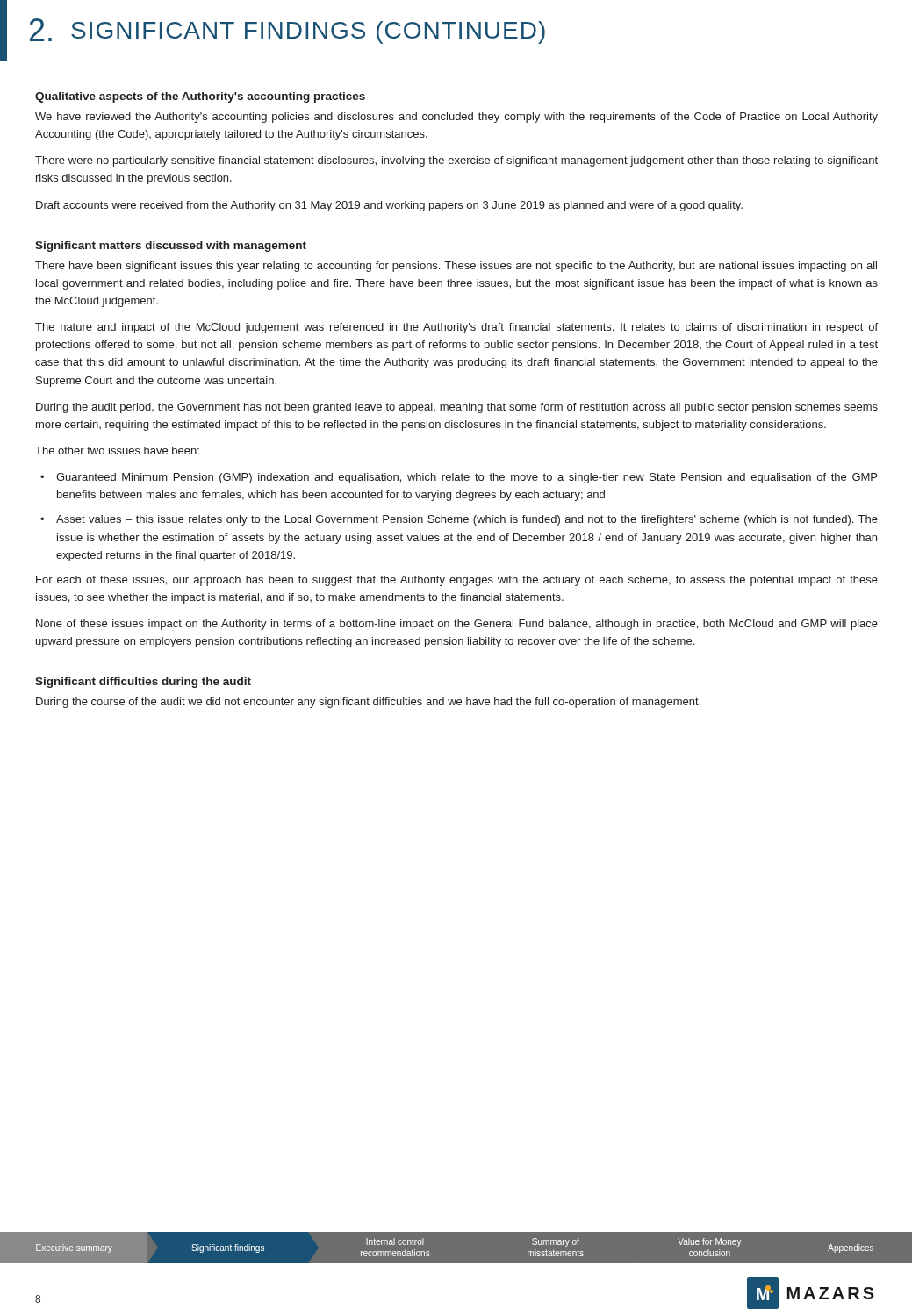Navigate to the text starting "Qualitative aspects of the"
This screenshot has height=1316, width=912.
(x=200, y=96)
